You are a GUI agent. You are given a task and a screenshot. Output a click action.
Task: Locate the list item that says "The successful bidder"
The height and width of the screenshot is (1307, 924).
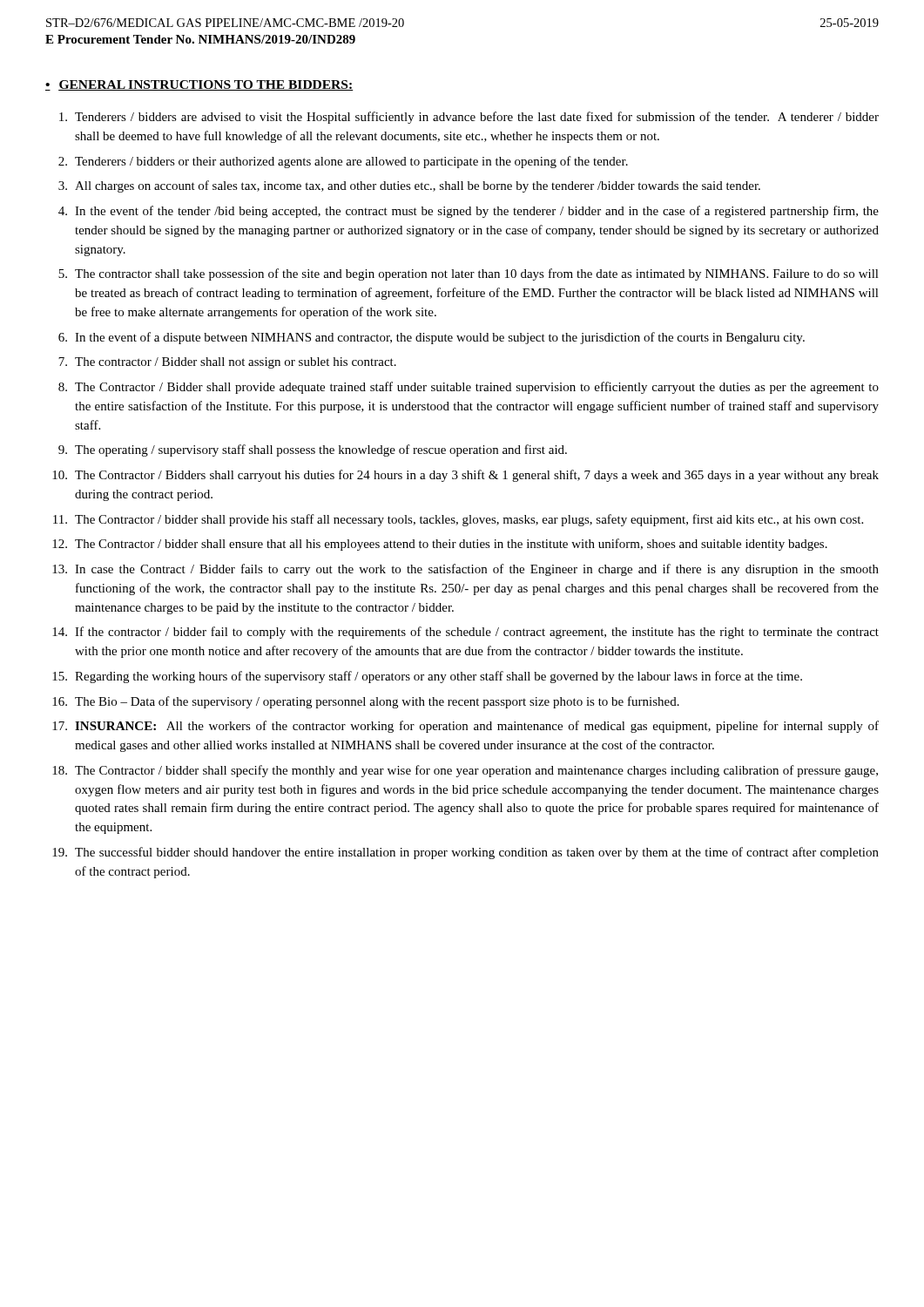pos(475,862)
